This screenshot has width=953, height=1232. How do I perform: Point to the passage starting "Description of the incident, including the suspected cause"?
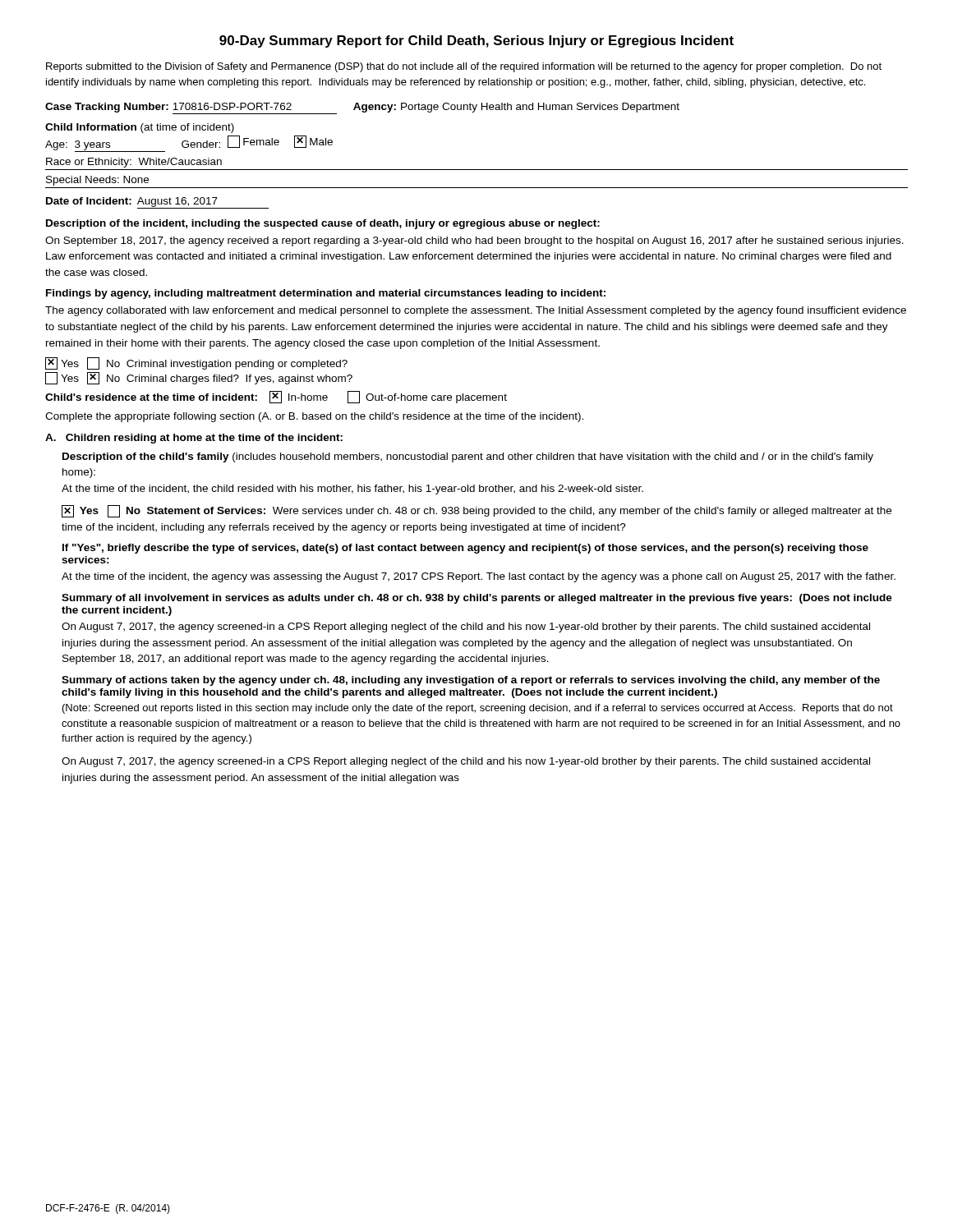(x=323, y=223)
